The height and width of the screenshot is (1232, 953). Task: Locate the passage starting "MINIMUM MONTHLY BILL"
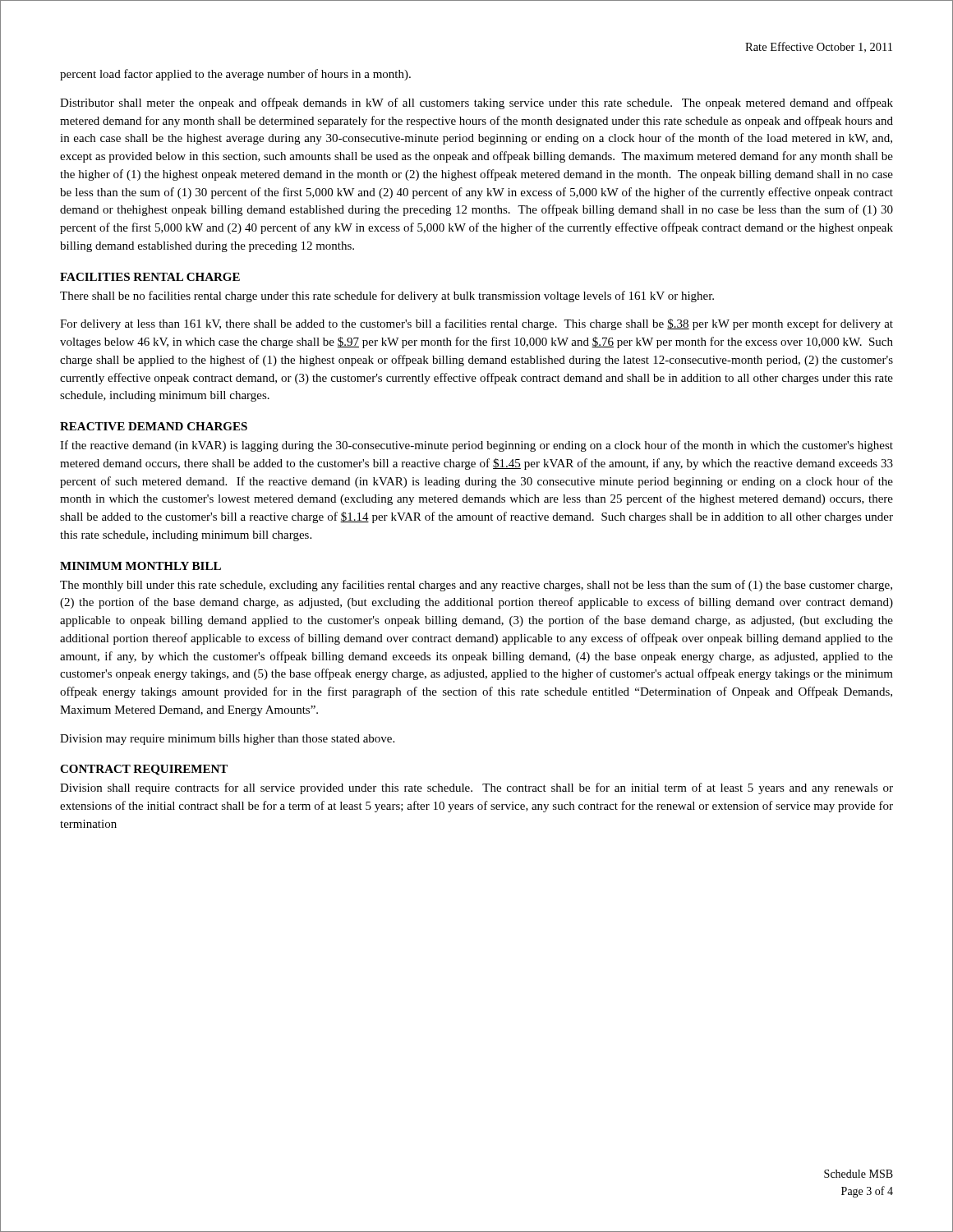pos(141,565)
